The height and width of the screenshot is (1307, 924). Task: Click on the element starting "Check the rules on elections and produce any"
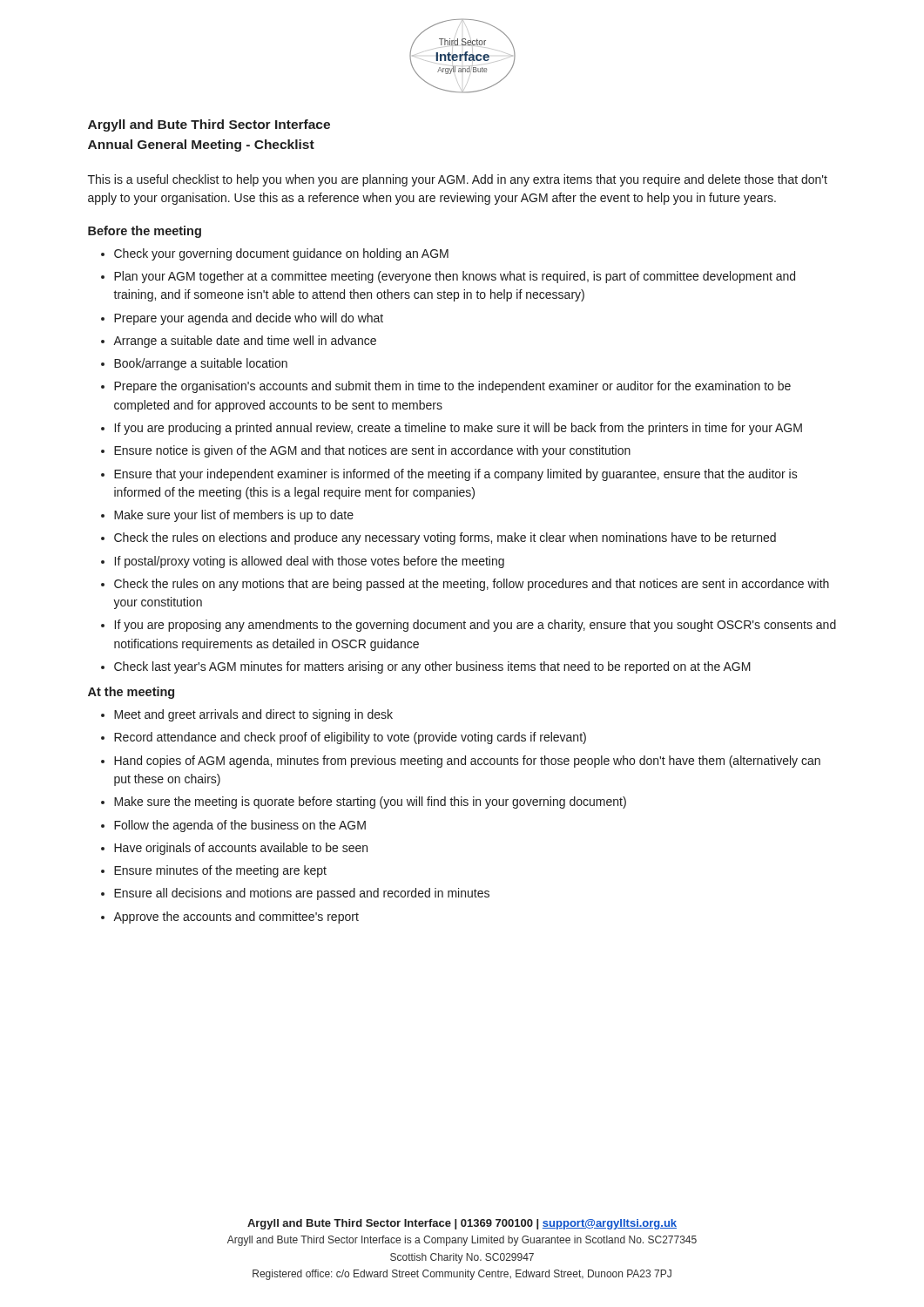pos(445,538)
